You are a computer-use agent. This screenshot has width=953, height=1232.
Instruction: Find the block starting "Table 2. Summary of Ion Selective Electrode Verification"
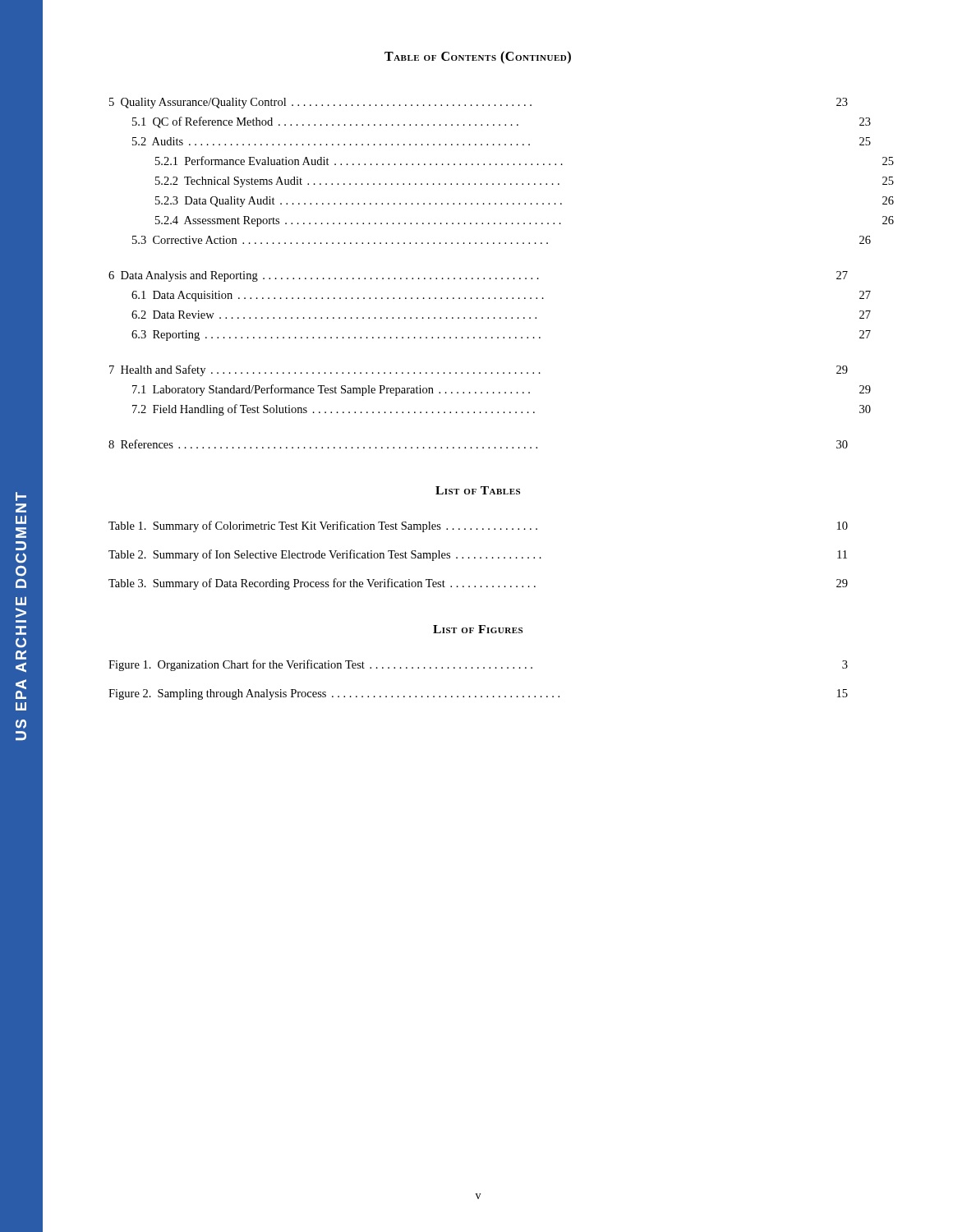(478, 555)
